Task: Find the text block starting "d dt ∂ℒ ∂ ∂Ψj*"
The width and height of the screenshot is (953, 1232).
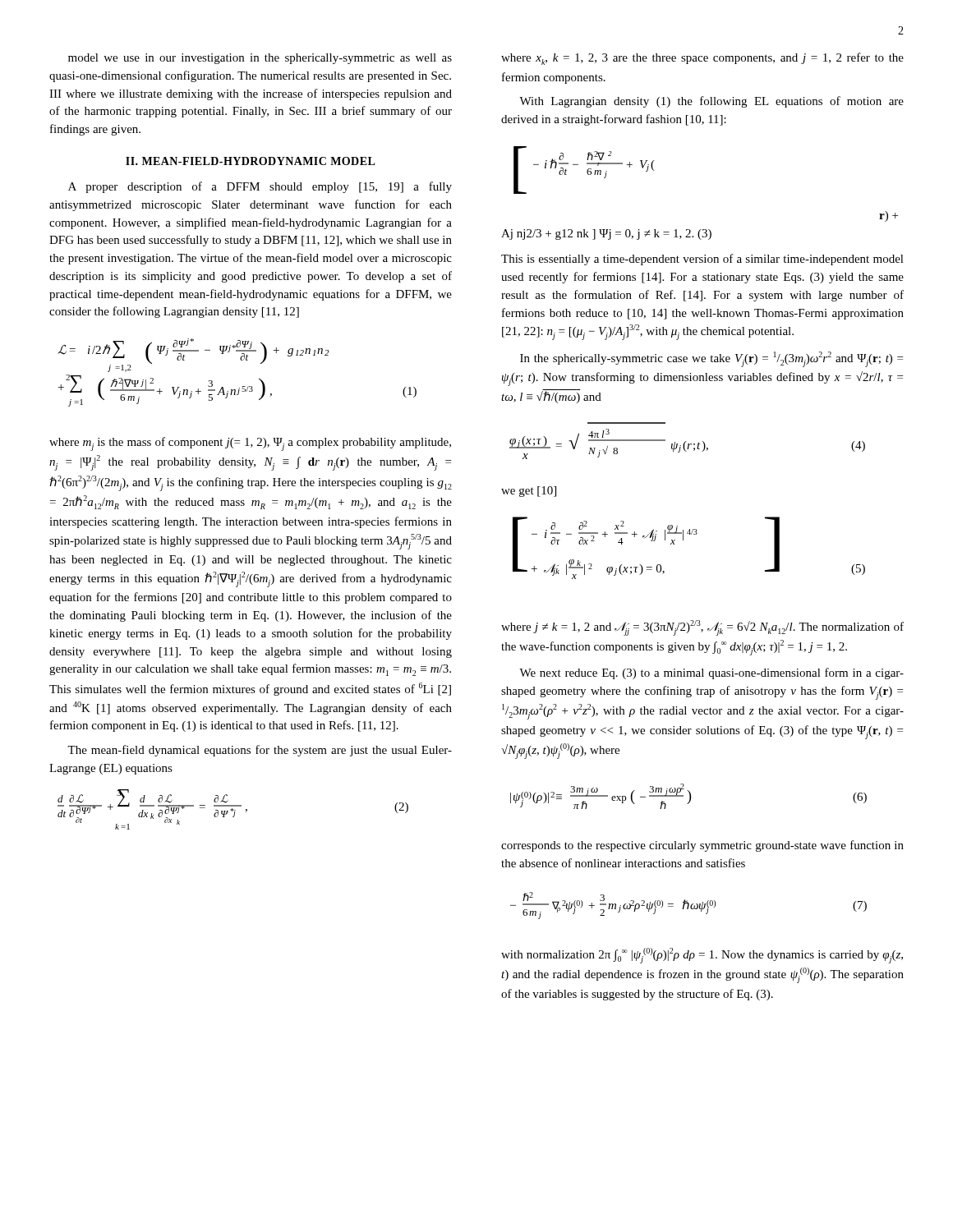Action: pos(238,813)
